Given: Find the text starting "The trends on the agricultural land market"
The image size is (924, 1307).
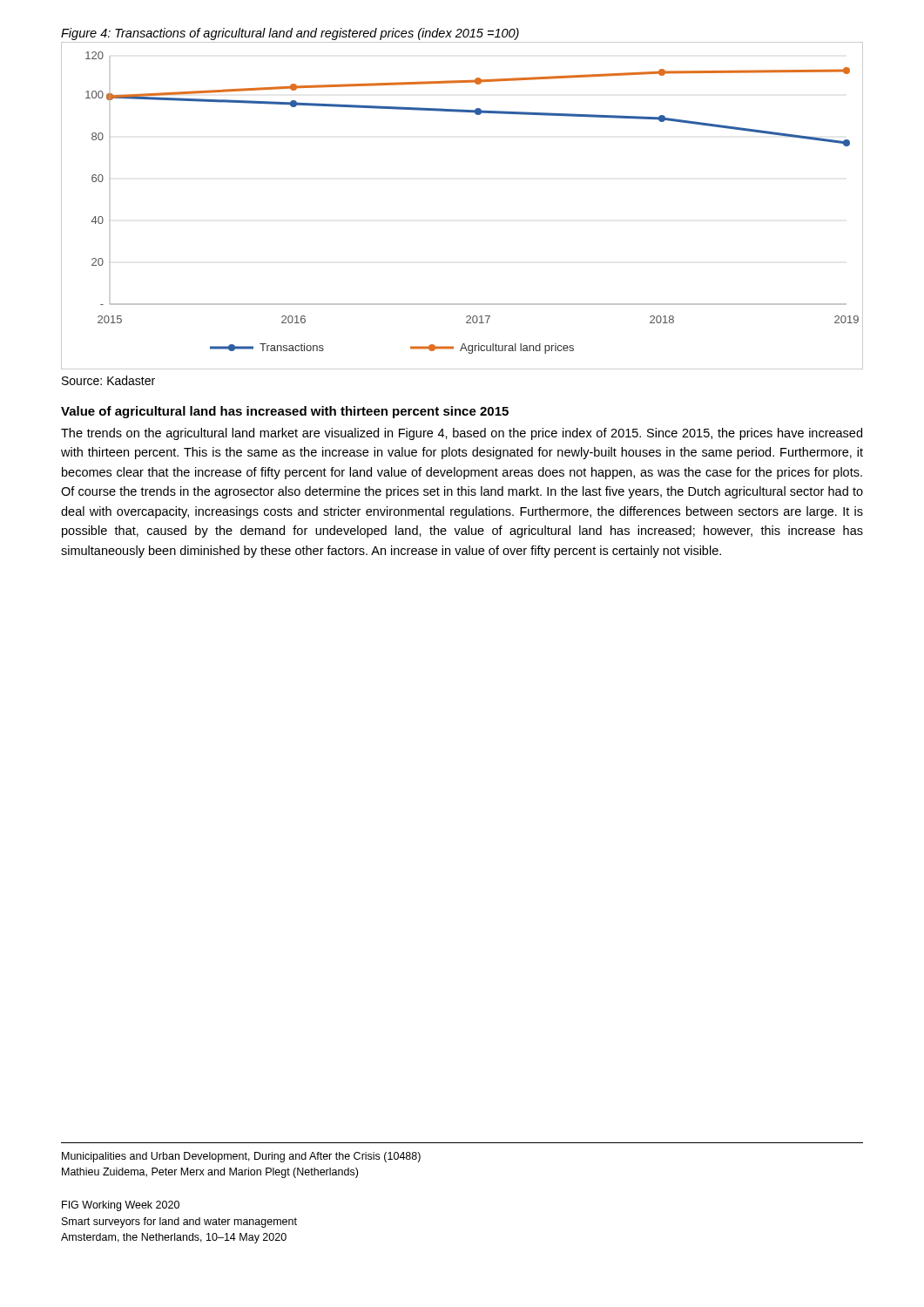Looking at the screenshot, I should [x=462, y=492].
